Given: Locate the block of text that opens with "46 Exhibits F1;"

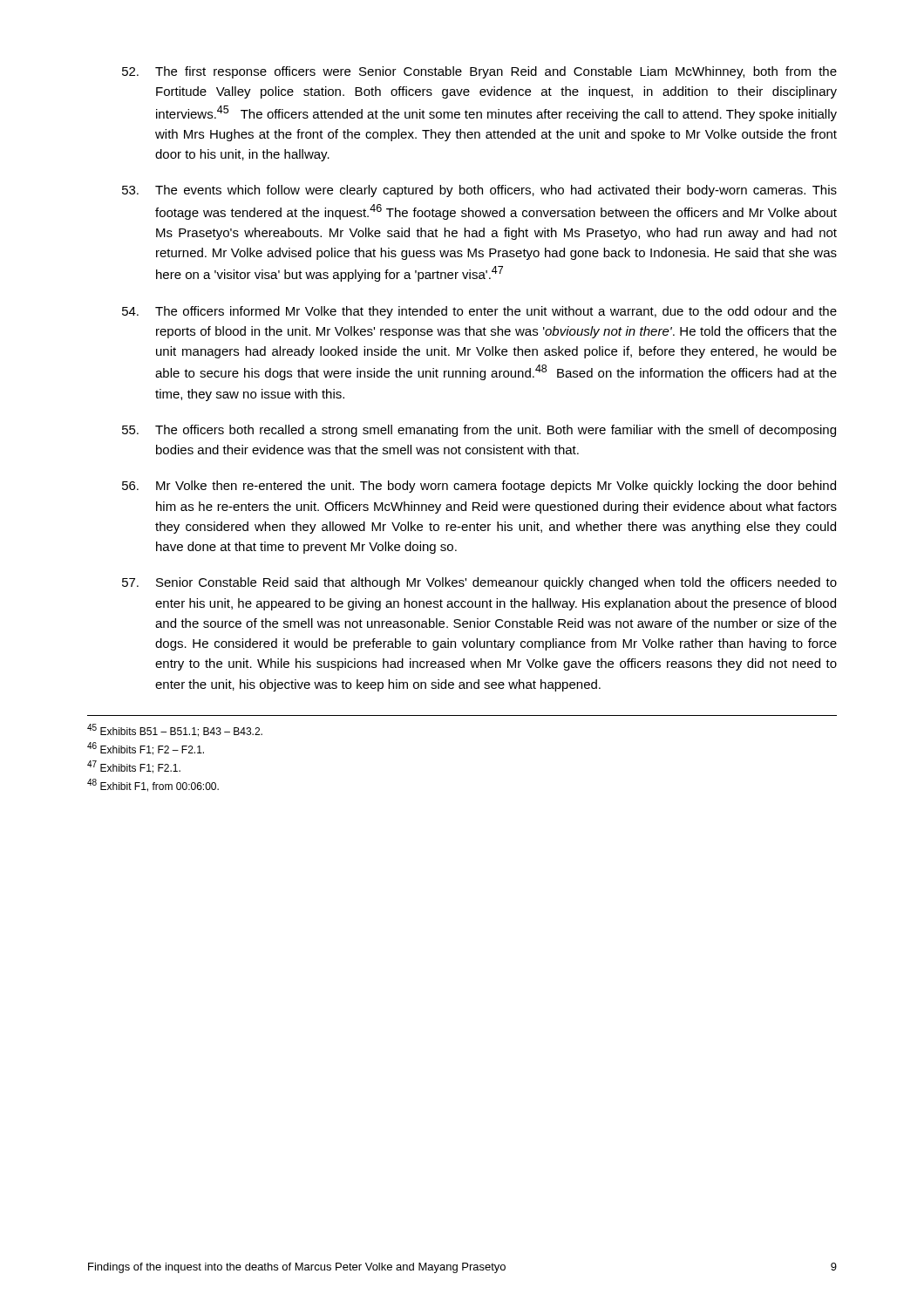Looking at the screenshot, I should (x=146, y=748).
